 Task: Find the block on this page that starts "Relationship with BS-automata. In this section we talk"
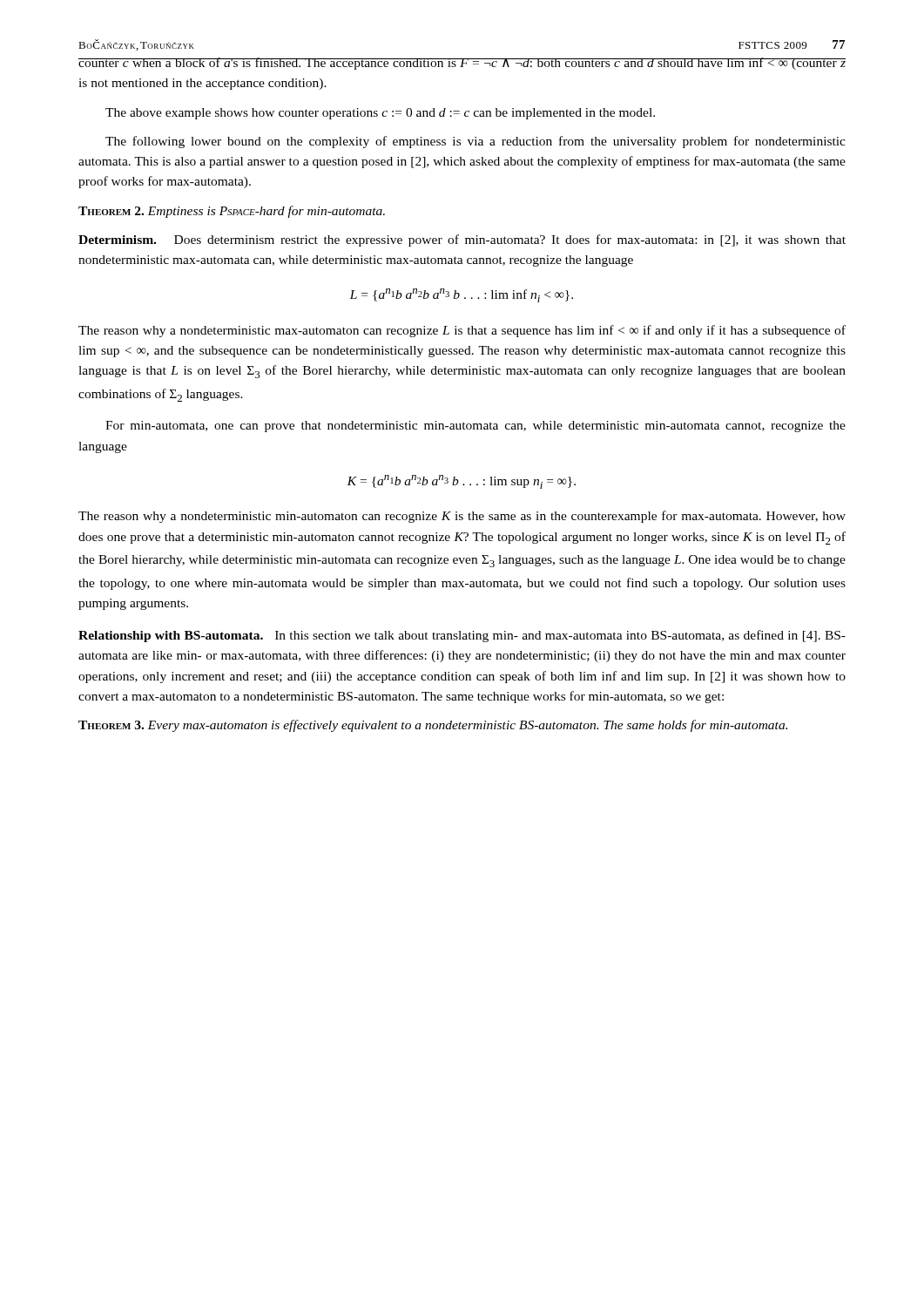click(462, 665)
